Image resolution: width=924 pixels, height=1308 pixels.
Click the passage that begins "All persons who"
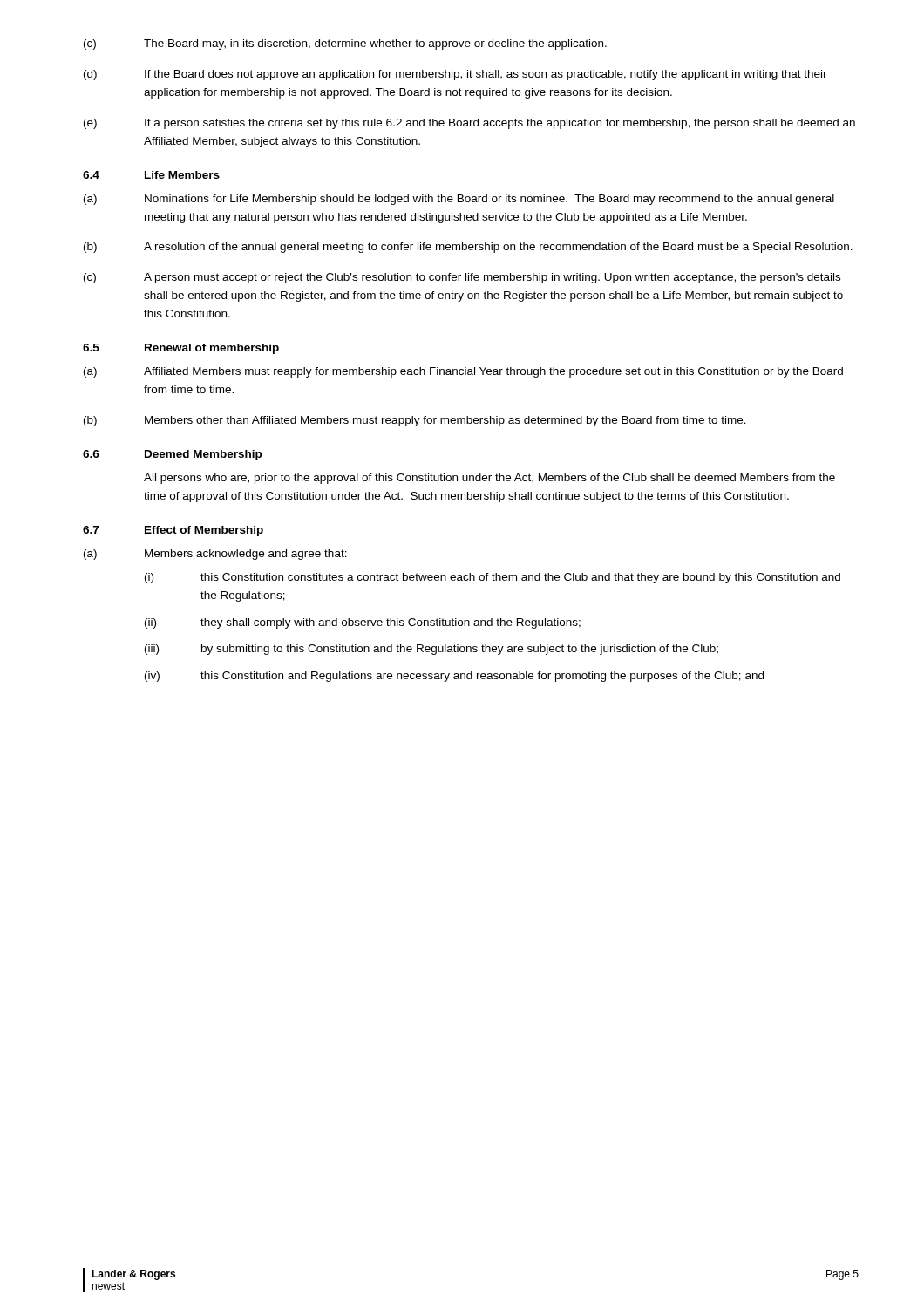[490, 486]
